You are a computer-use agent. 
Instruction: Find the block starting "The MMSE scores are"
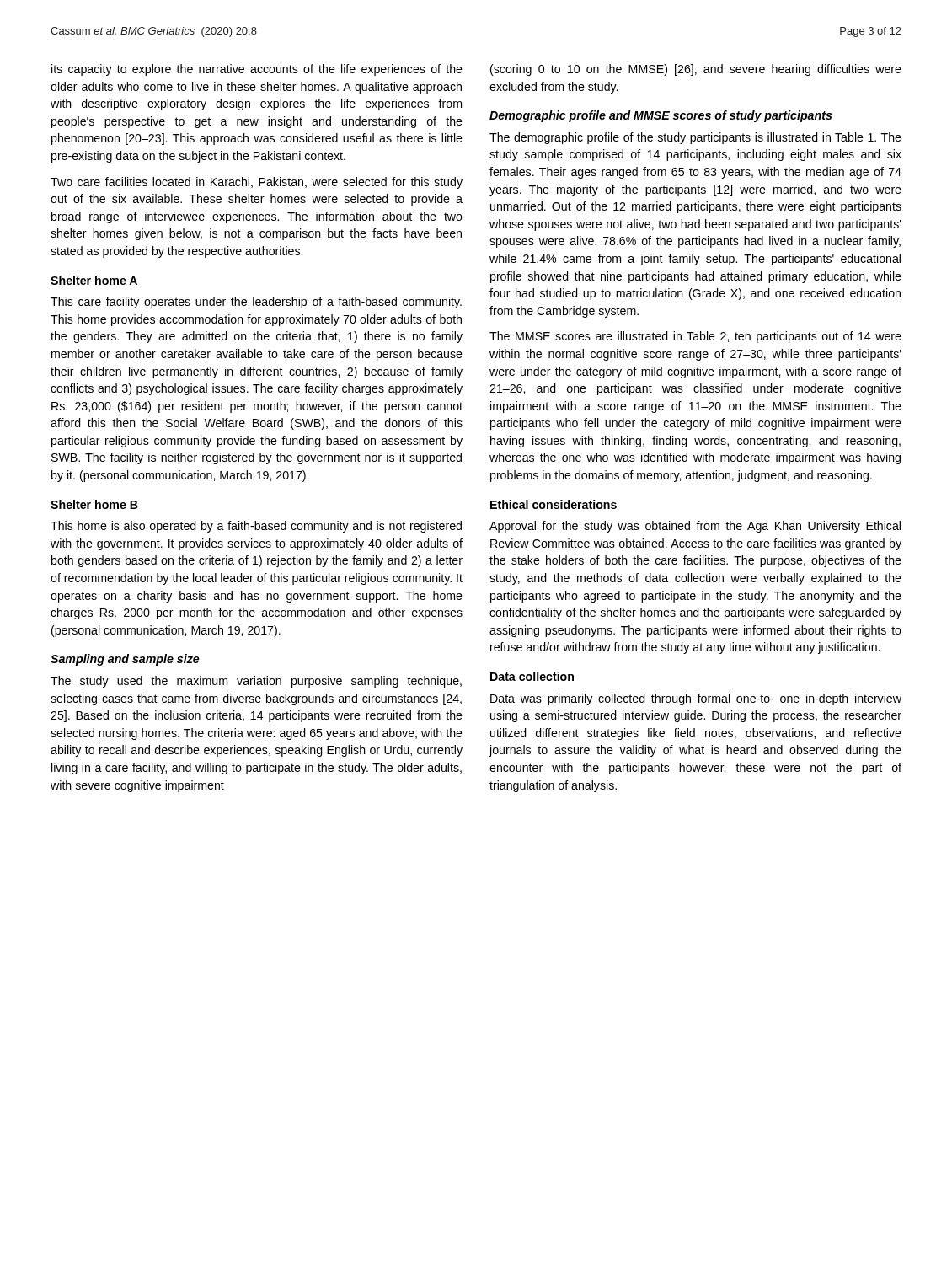[695, 406]
